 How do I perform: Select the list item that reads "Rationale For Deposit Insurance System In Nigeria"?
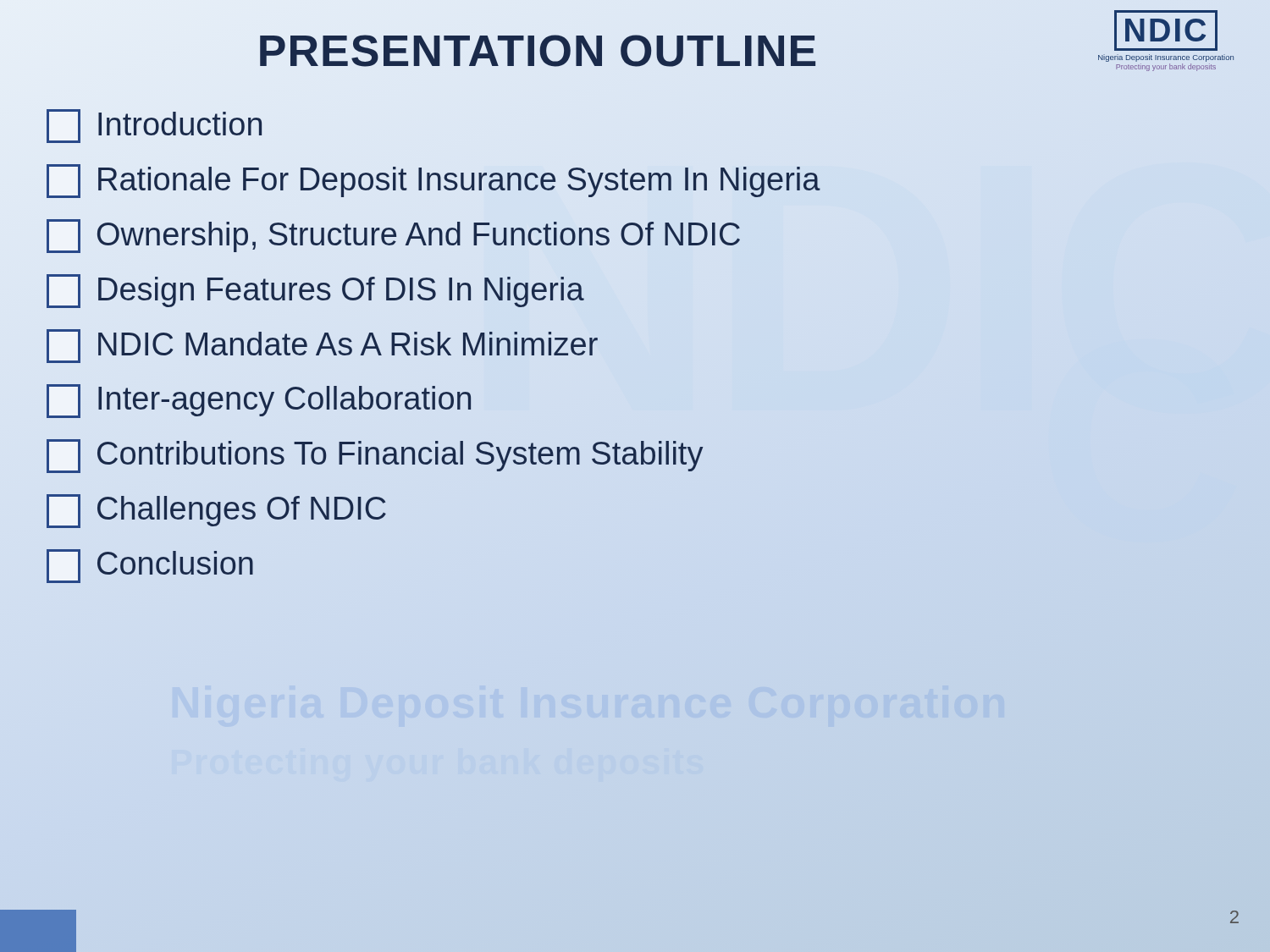[x=433, y=180]
